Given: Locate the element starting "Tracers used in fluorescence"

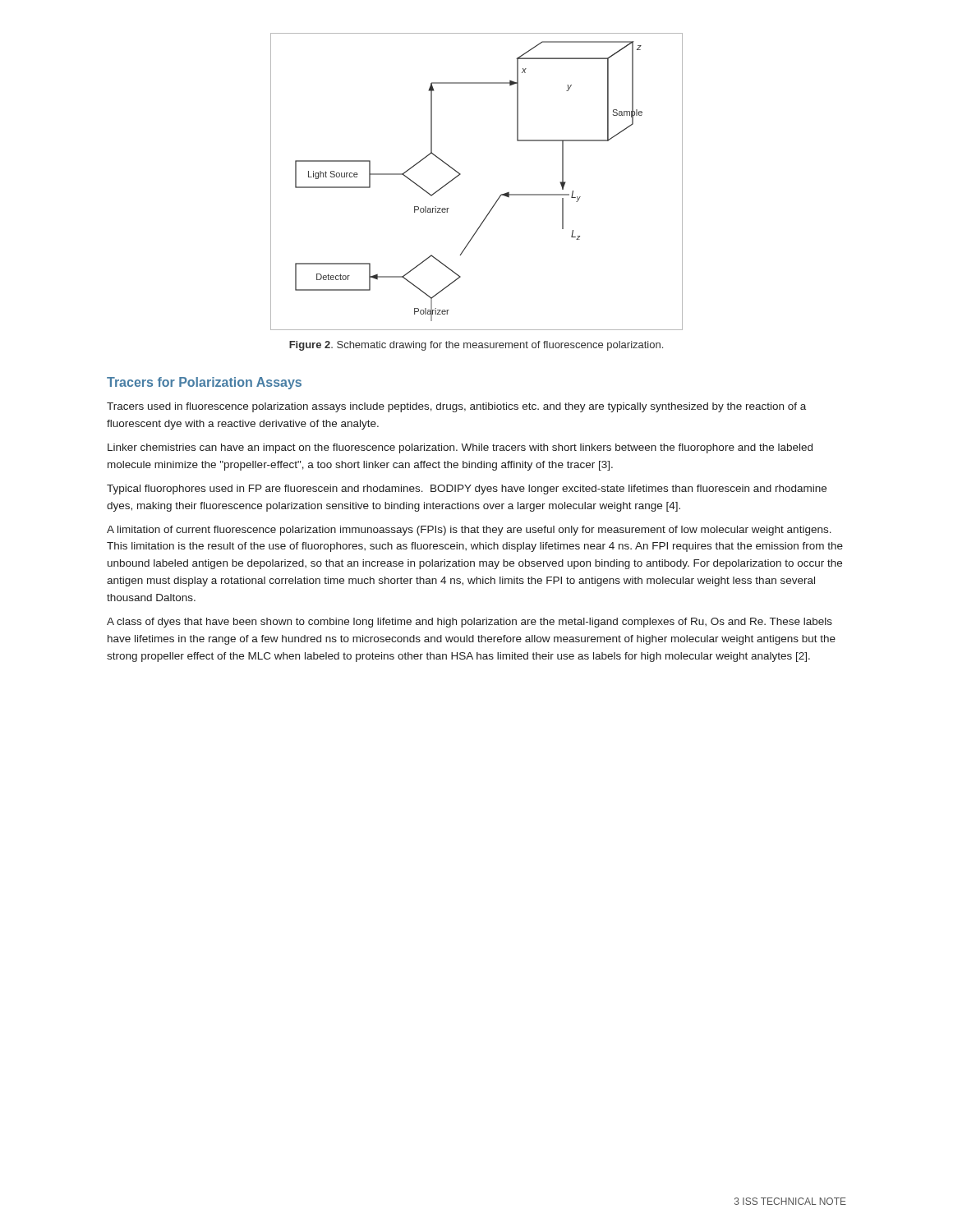Looking at the screenshot, I should pyautogui.click(x=456, y=415).
